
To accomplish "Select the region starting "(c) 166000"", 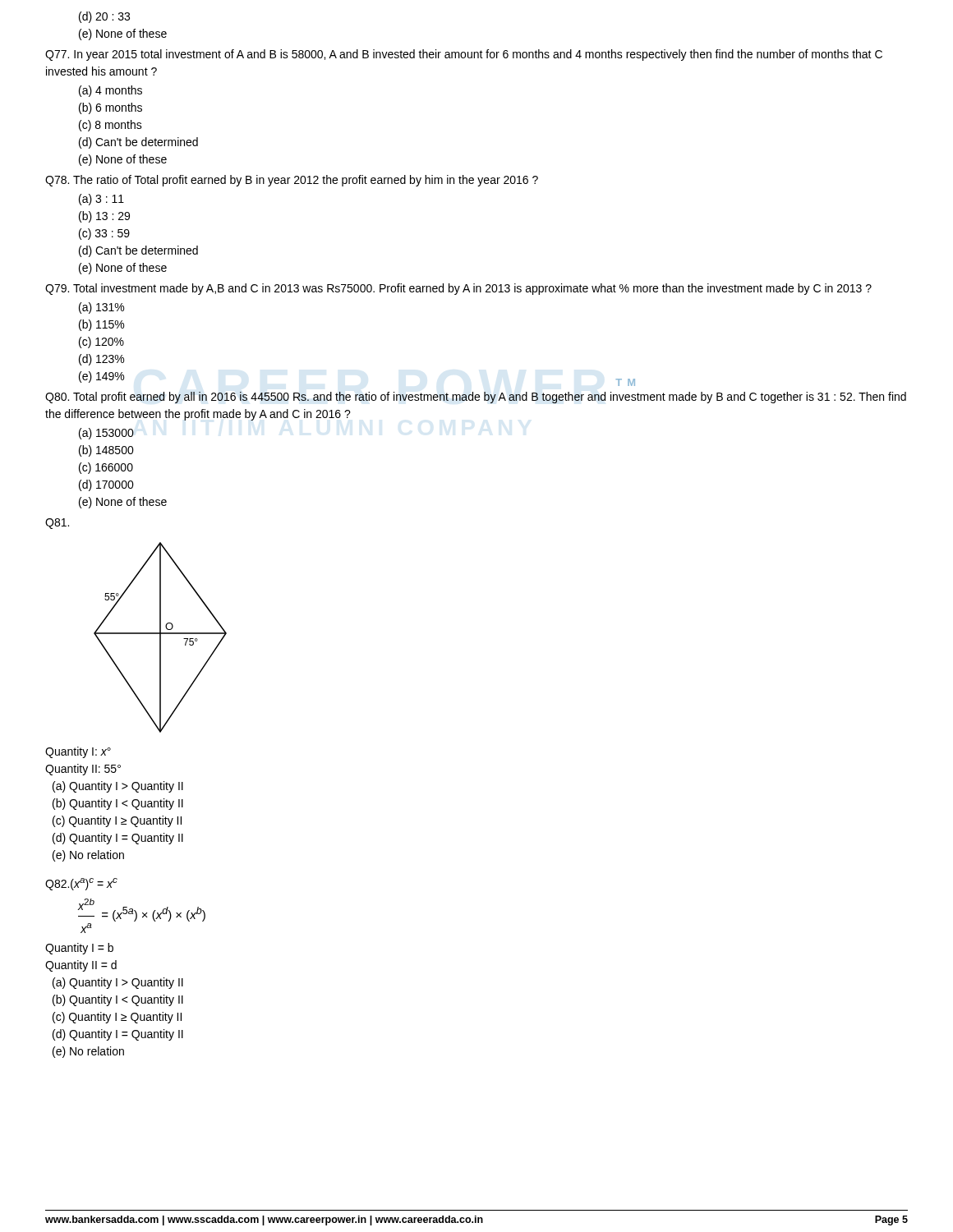I will tap(106, 467).
